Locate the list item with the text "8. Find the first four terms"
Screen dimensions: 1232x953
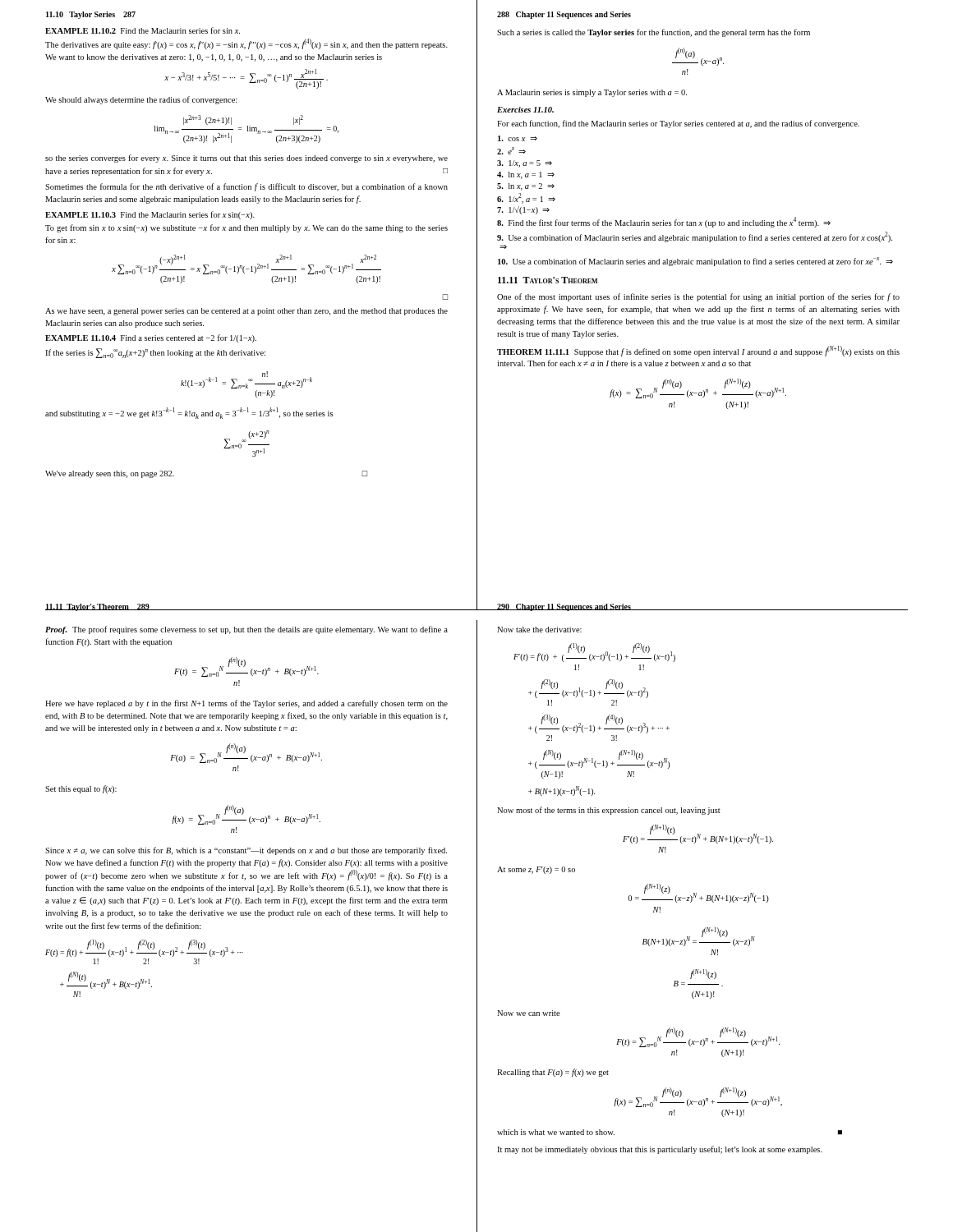(664, 222)
